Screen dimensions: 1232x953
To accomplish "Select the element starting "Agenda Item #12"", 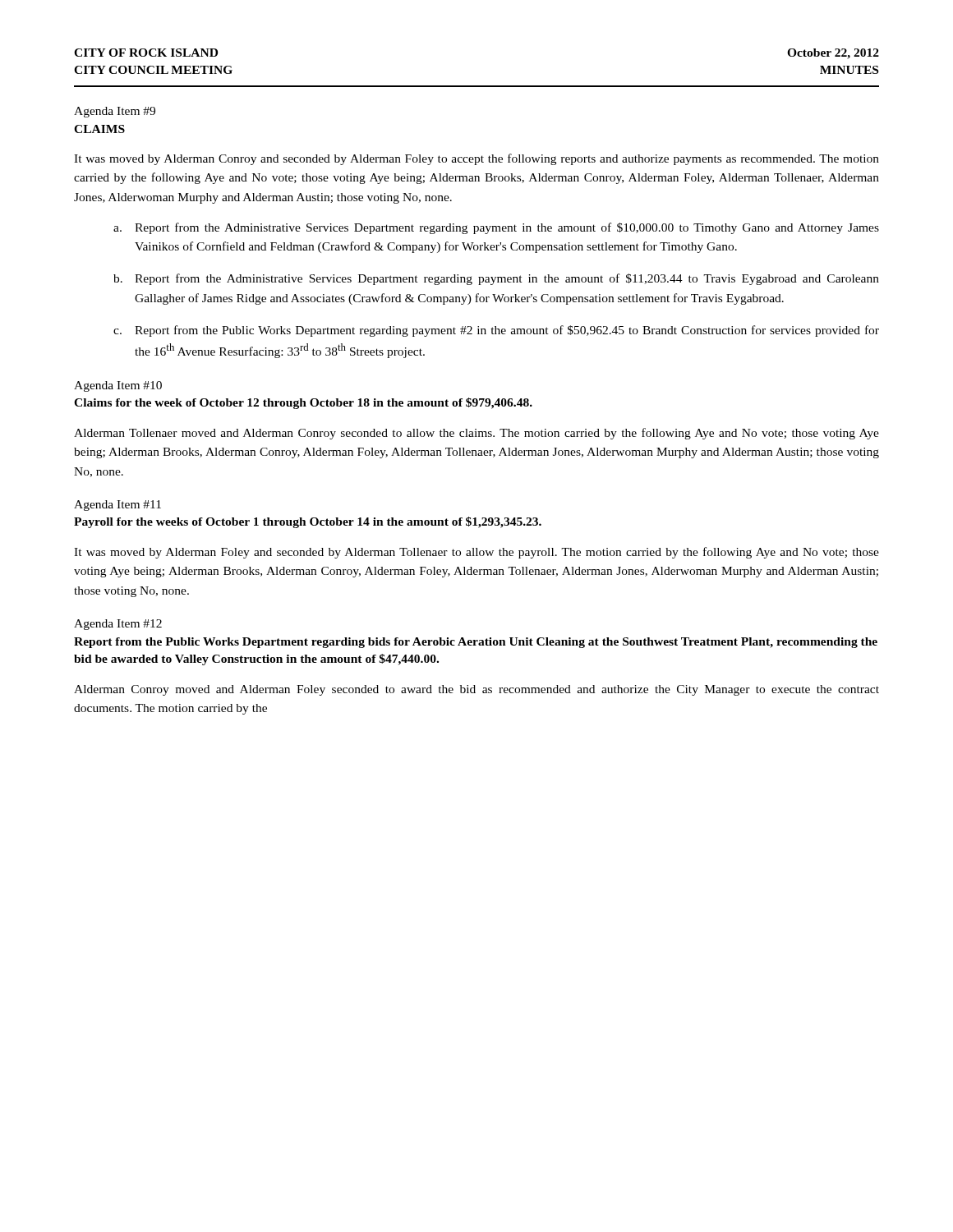I will pyautogui.click(x=118, y=623).
